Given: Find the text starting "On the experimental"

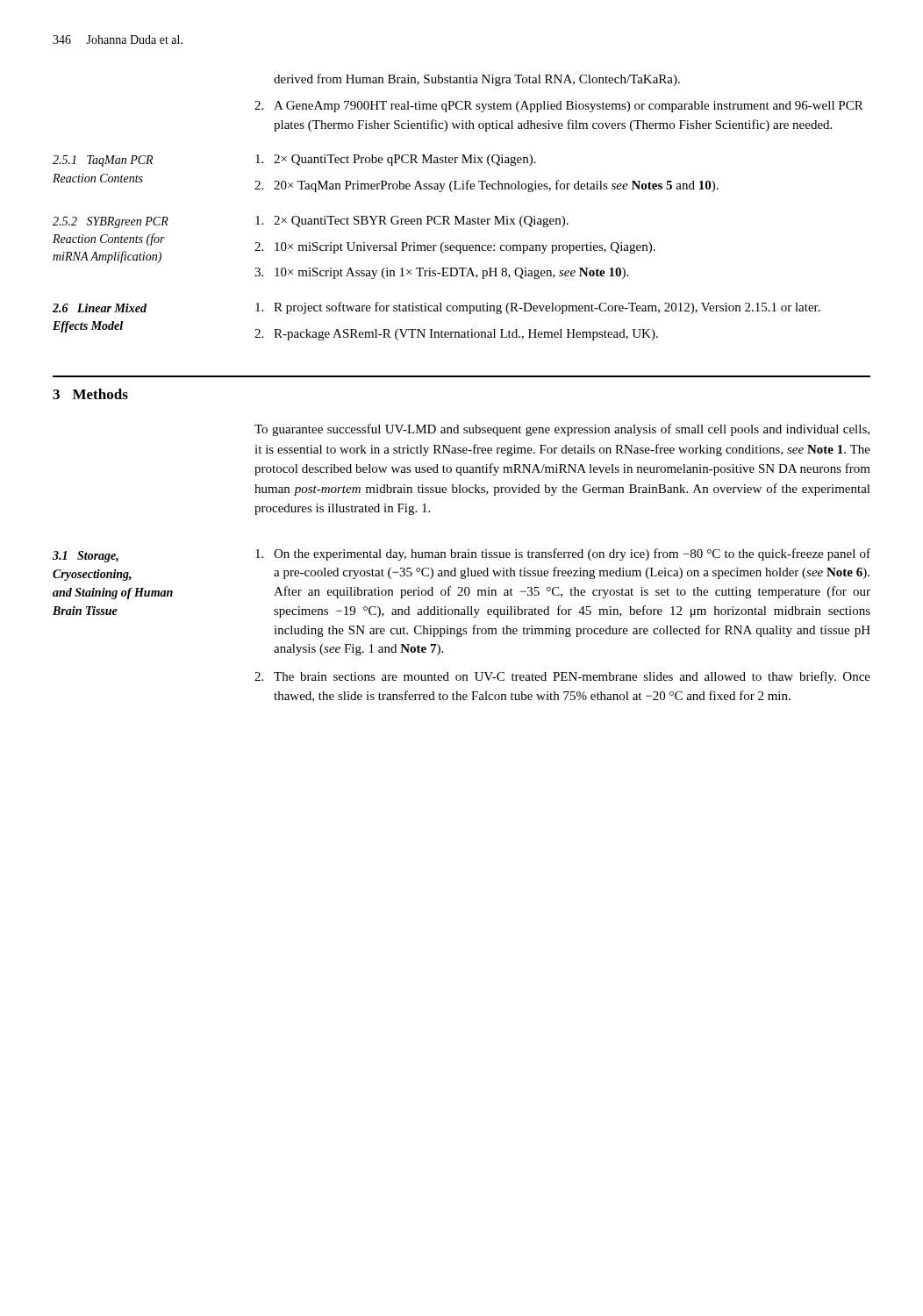Looking at the screenshot, I should pos(562,602).
